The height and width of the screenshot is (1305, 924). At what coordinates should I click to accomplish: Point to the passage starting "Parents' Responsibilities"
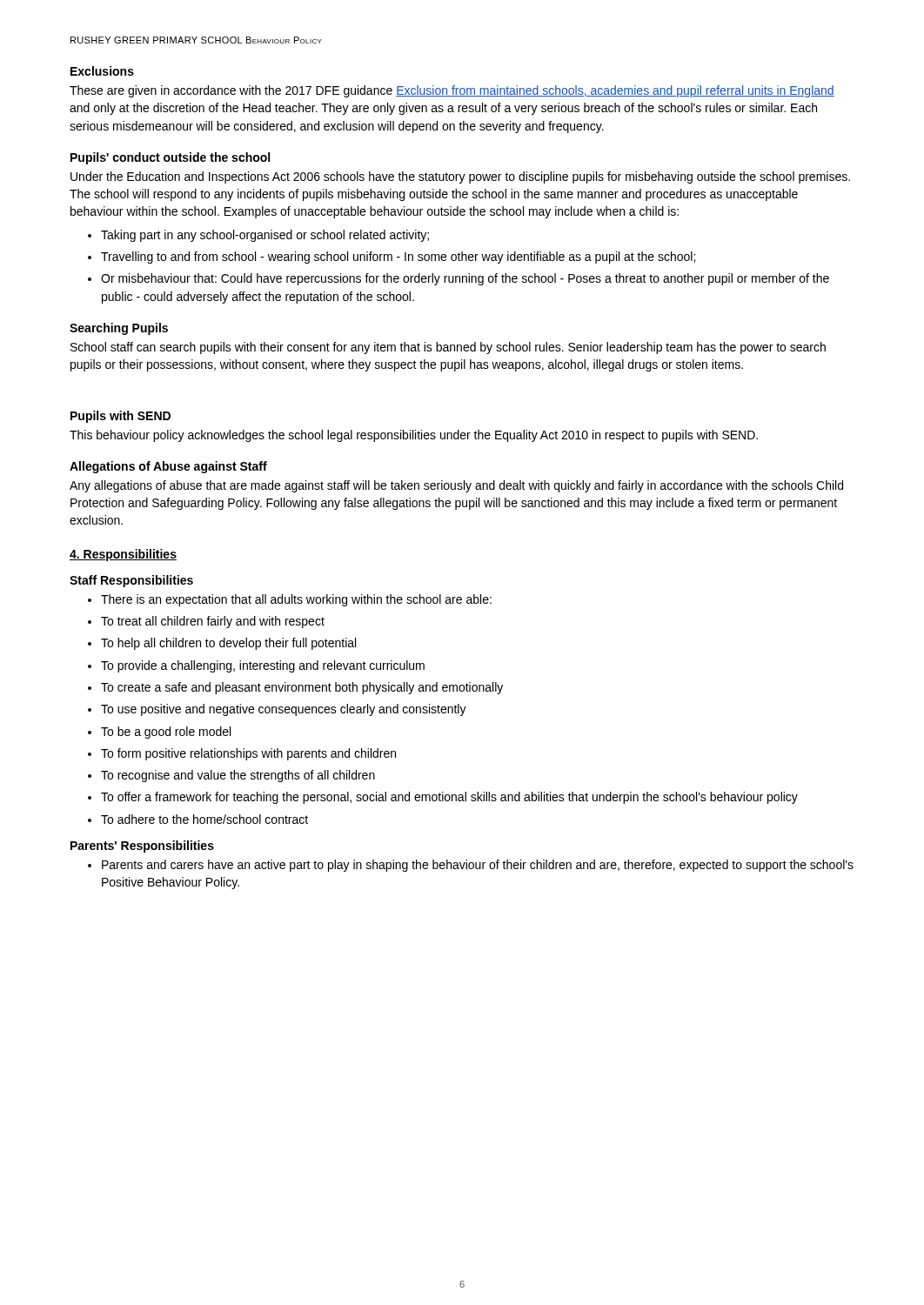[142, 846]
